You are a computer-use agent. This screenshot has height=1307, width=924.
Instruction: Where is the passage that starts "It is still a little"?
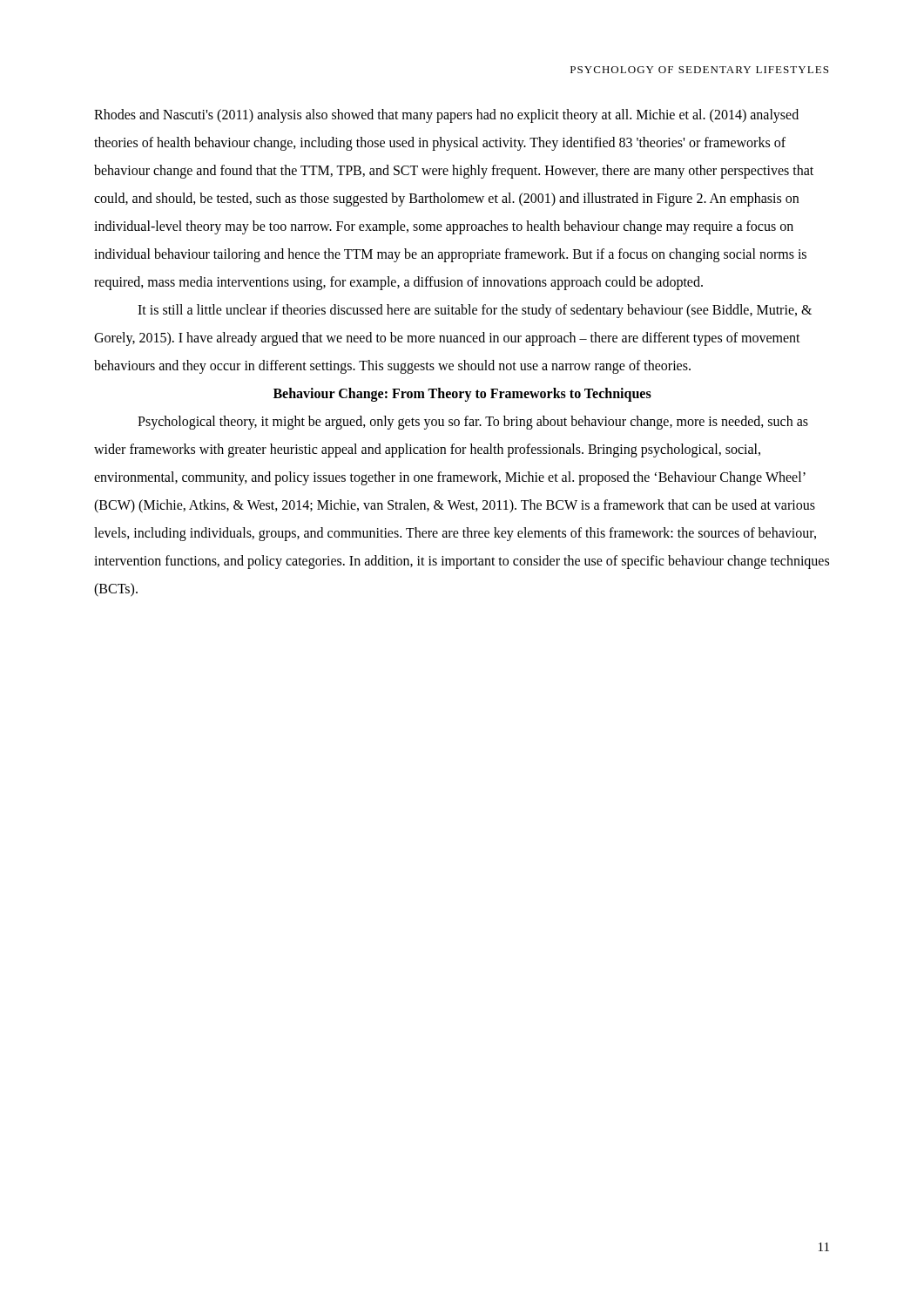[x=462, y=338]
